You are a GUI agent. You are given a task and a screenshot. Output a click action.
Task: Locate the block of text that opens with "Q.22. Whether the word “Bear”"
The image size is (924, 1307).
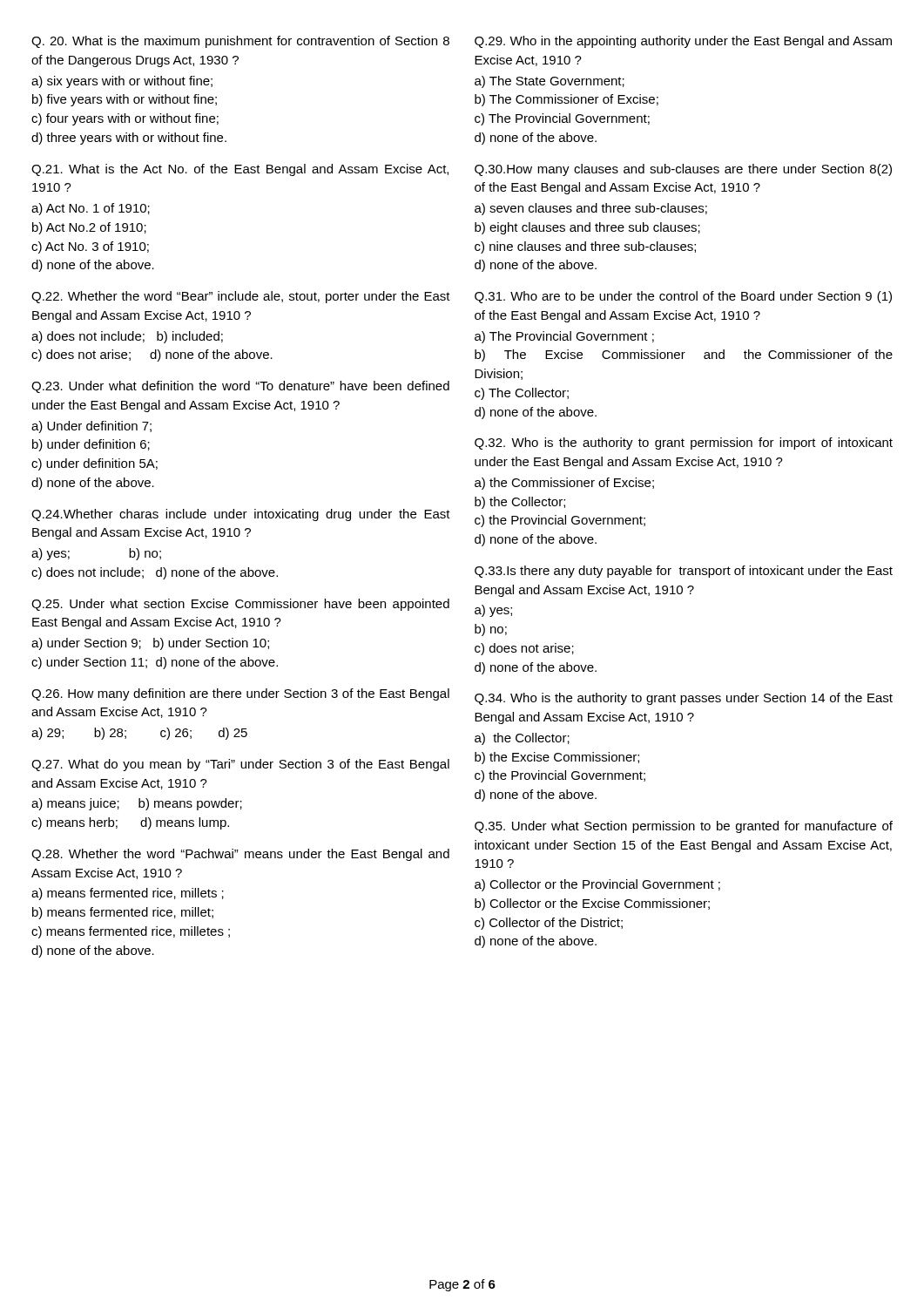pyautogui.click(x=241, y=325)
